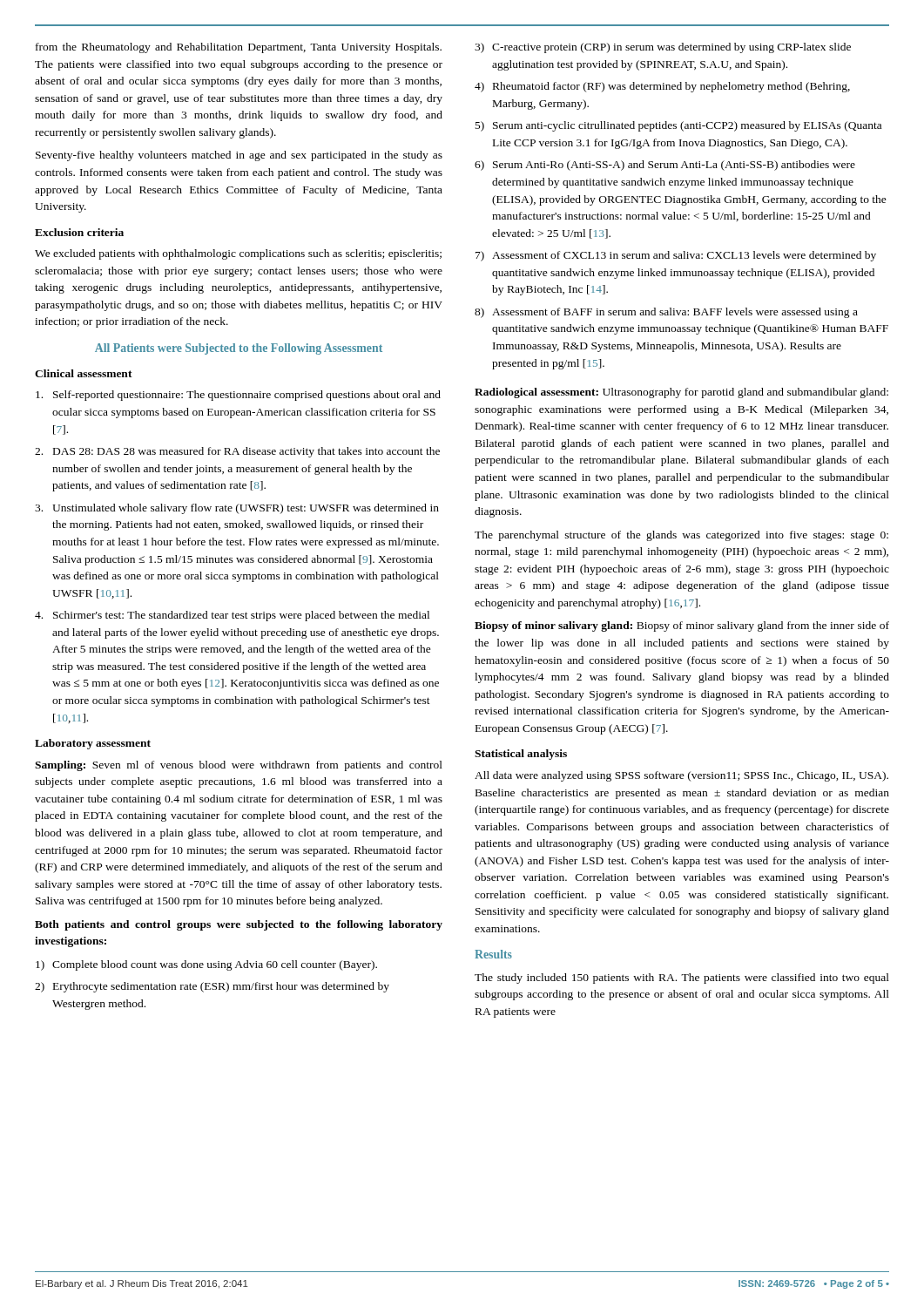Point to the block beginning "Radiological assessment: Ultrasonography for parotid gland and"

point(682,452)
